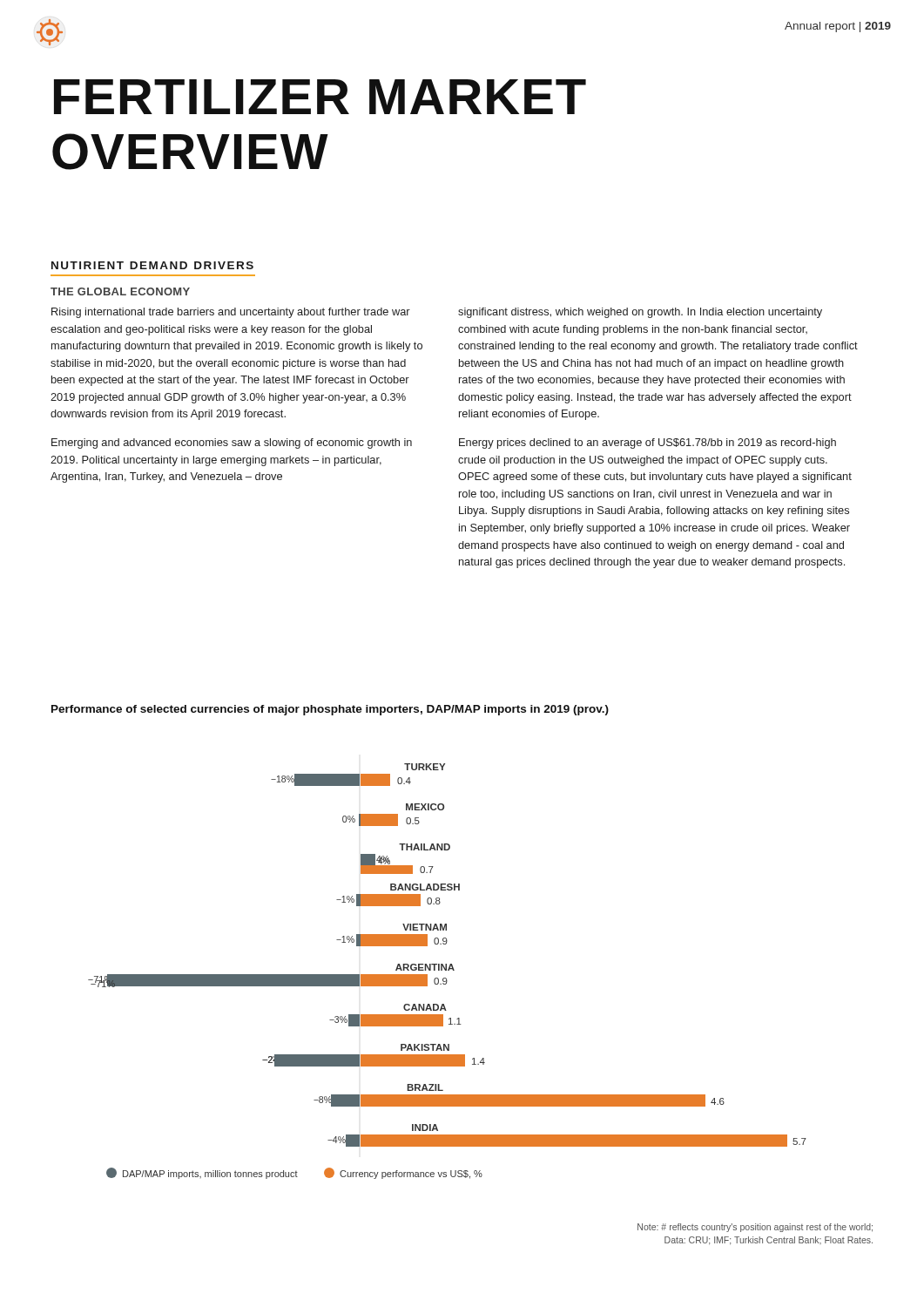Point to the passage starting "Performance of selected"
The height and width of the screenshot is (1307, 924).
pyautogui.click(x=460, y=709)
